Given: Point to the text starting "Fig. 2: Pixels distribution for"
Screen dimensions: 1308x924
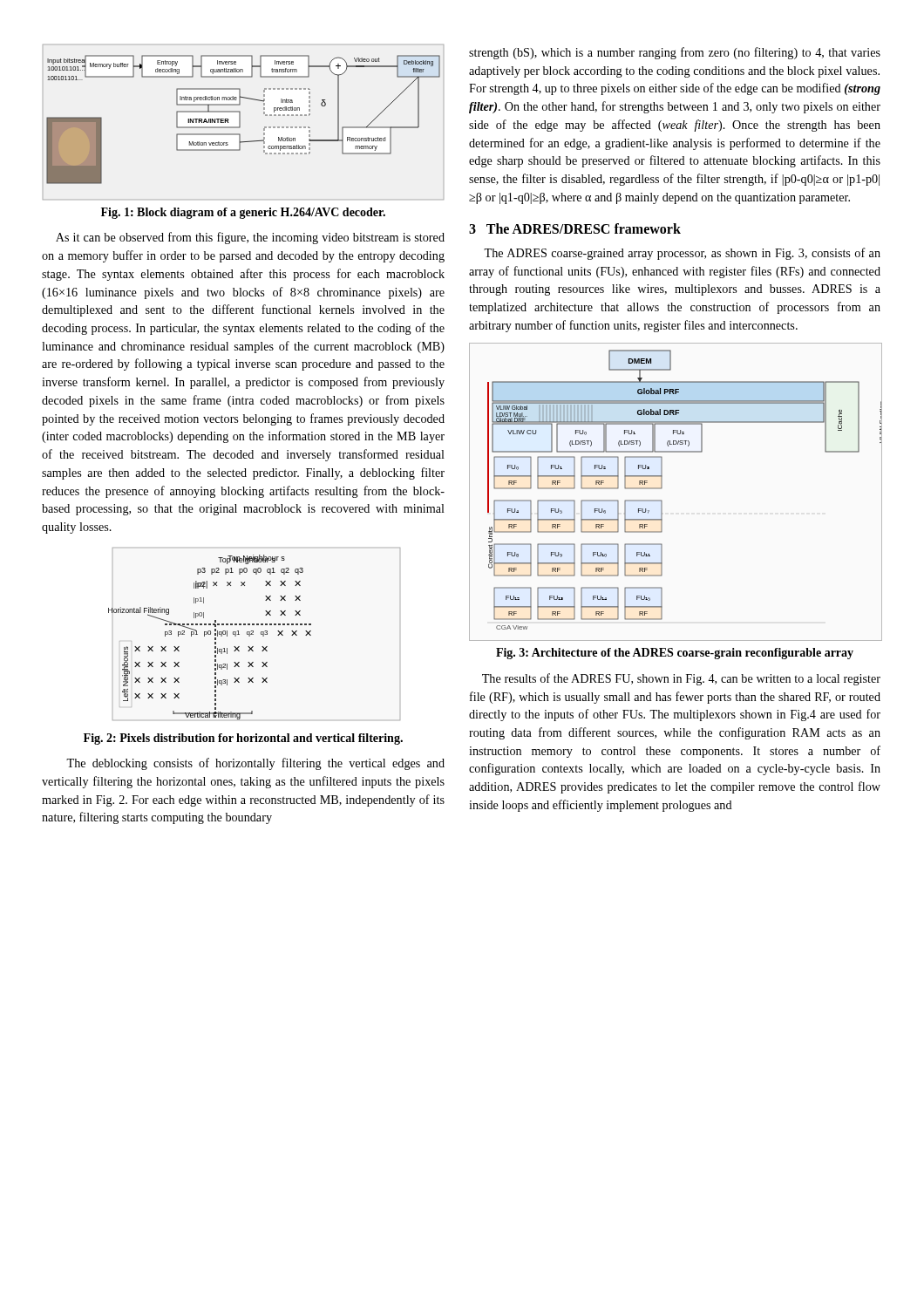Looking at the screenshot, I should (243, 738).
